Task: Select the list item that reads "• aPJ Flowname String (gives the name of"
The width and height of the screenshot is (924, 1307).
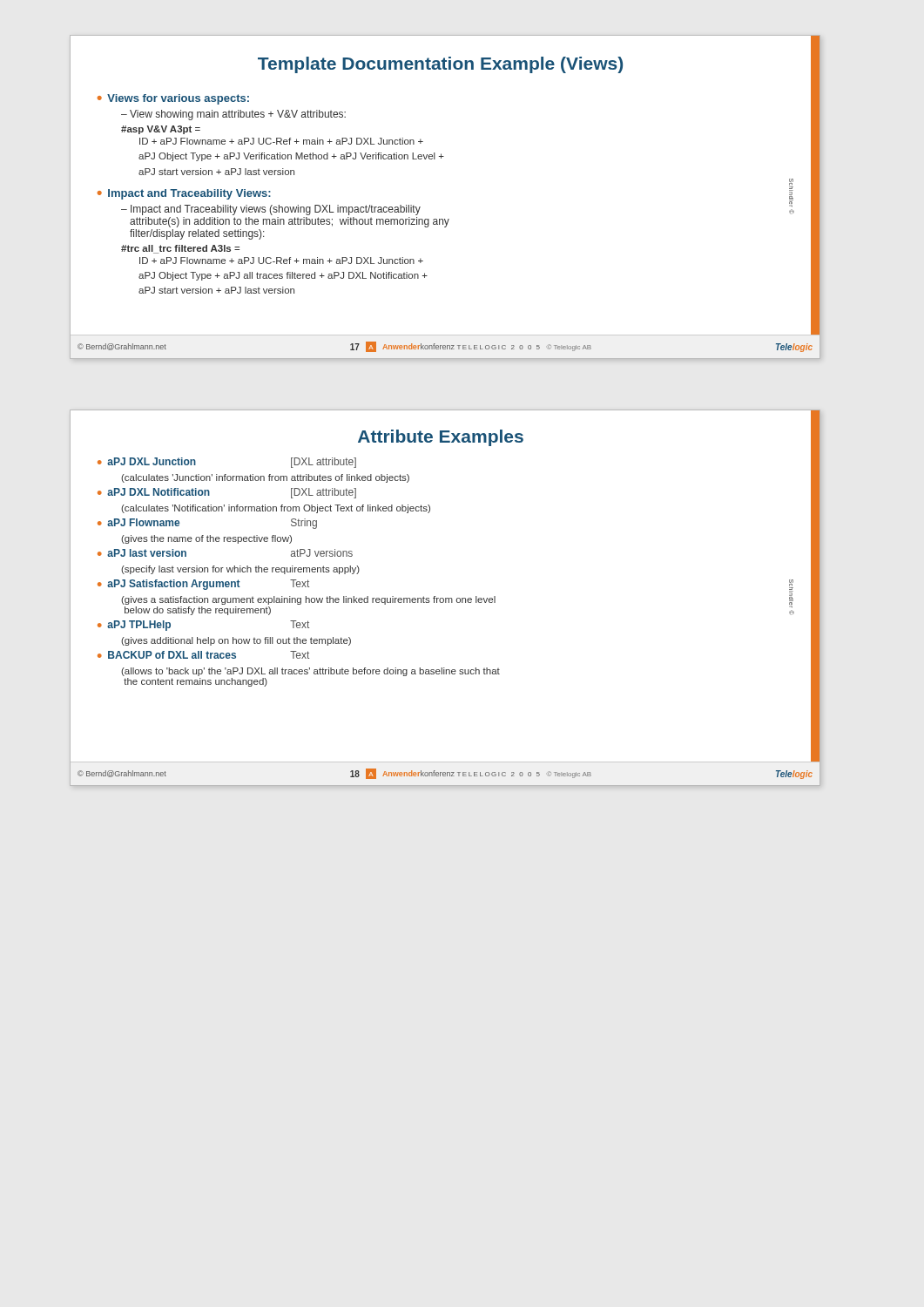Action: pos(136,523)
